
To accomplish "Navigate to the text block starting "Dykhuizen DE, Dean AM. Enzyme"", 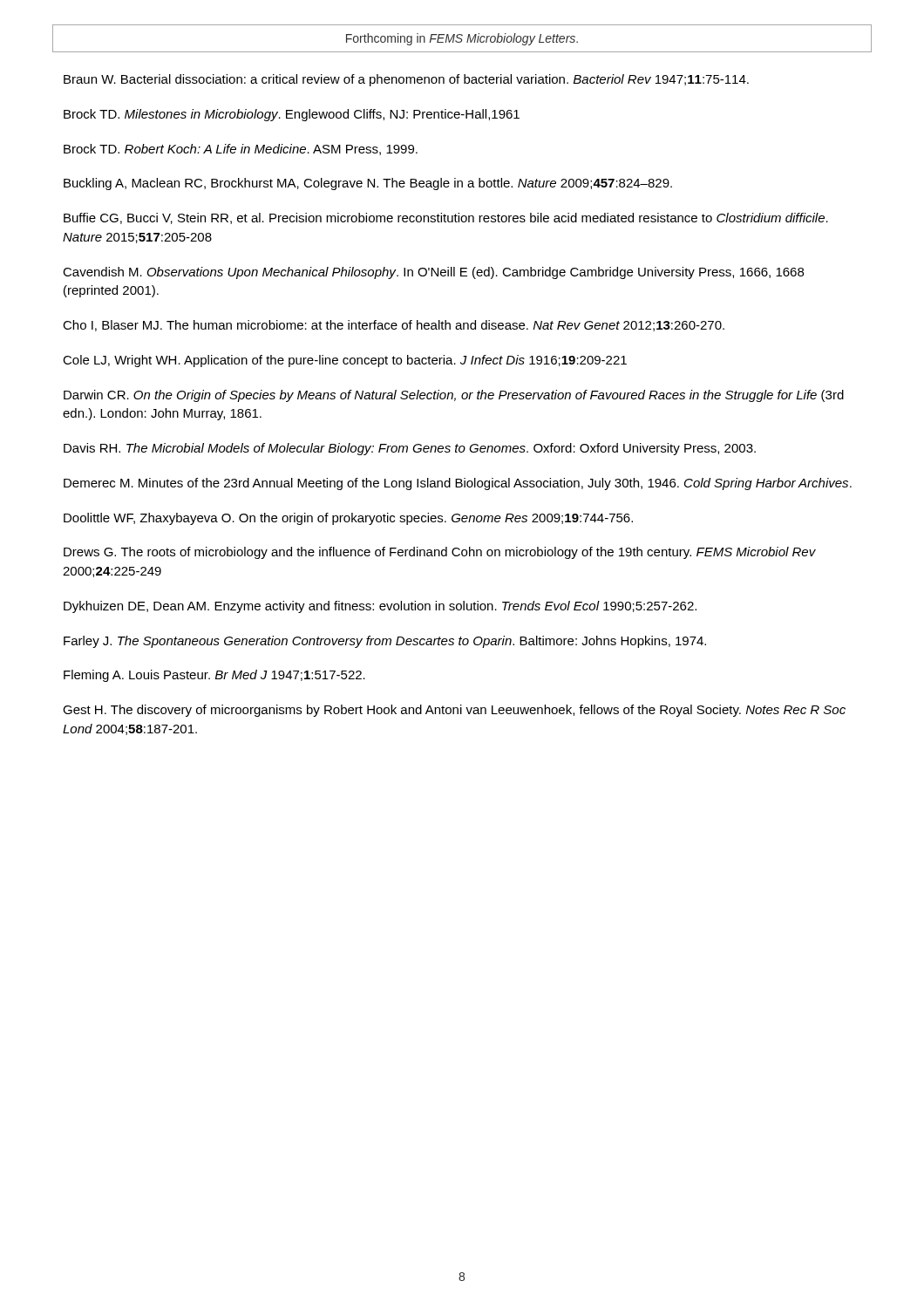I will 380,605.
